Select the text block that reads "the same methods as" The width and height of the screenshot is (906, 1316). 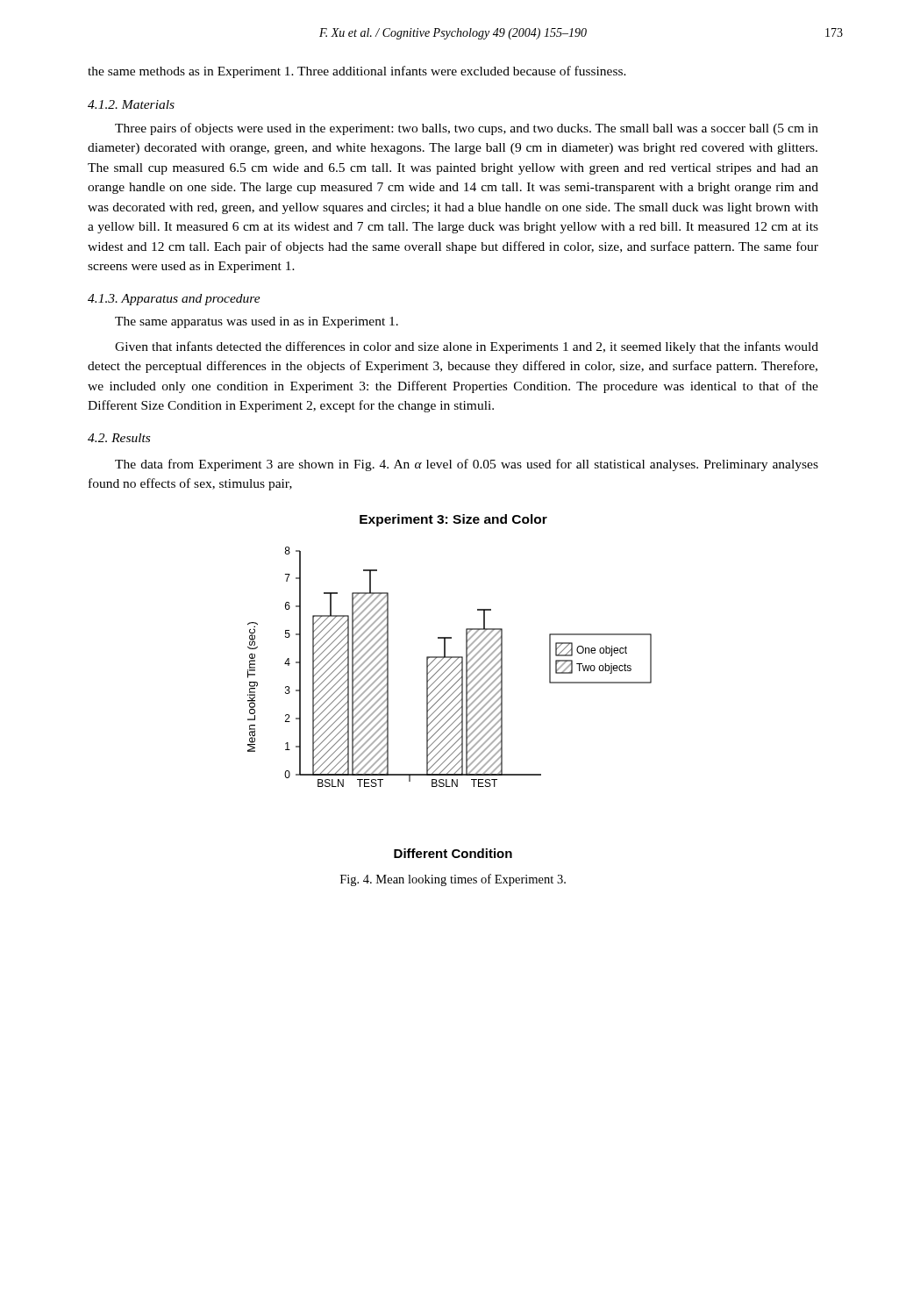pos(357,71)
